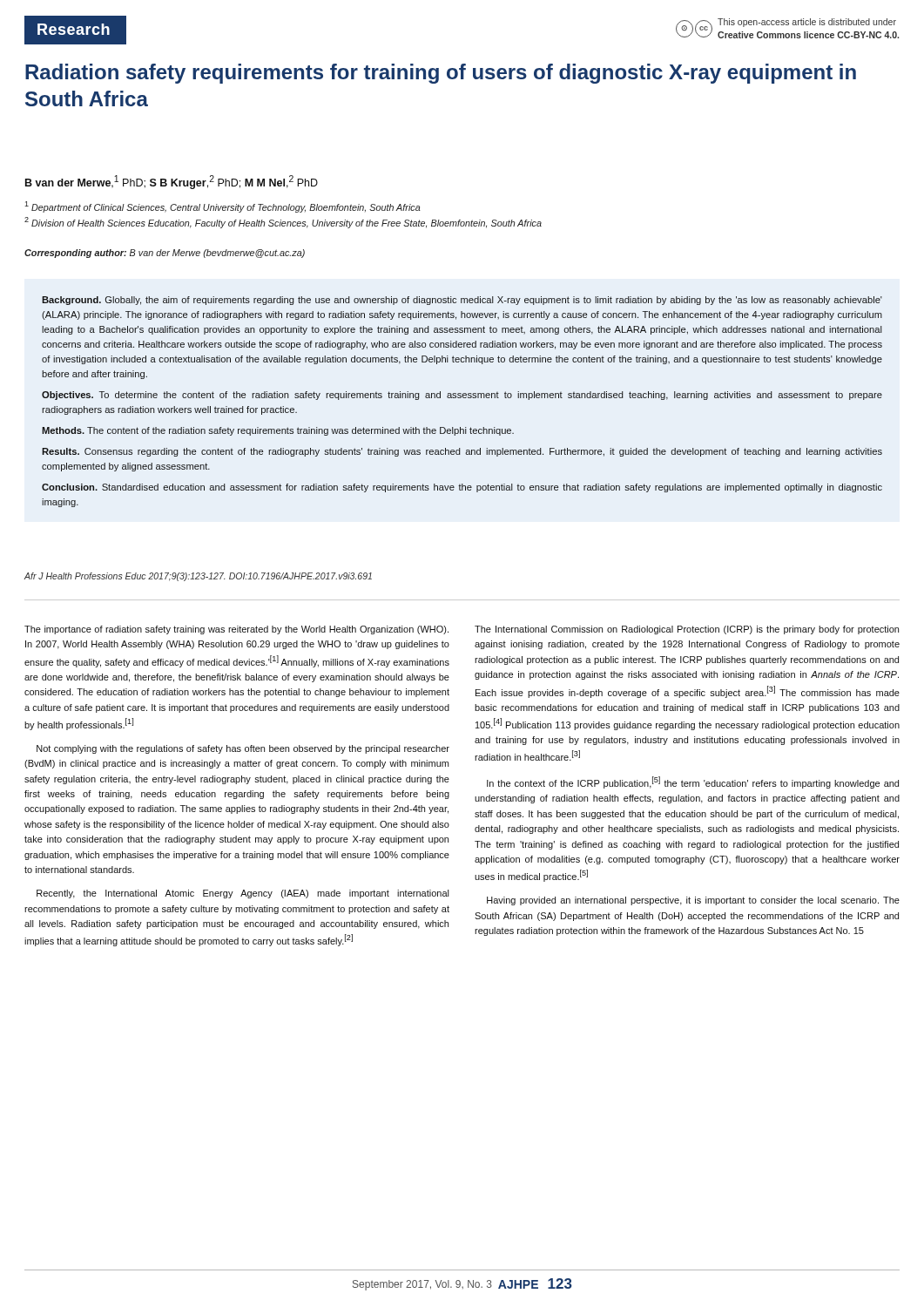Locate the text block containing "The importance of radiation safety training was reiterated"

pos(237,786)
